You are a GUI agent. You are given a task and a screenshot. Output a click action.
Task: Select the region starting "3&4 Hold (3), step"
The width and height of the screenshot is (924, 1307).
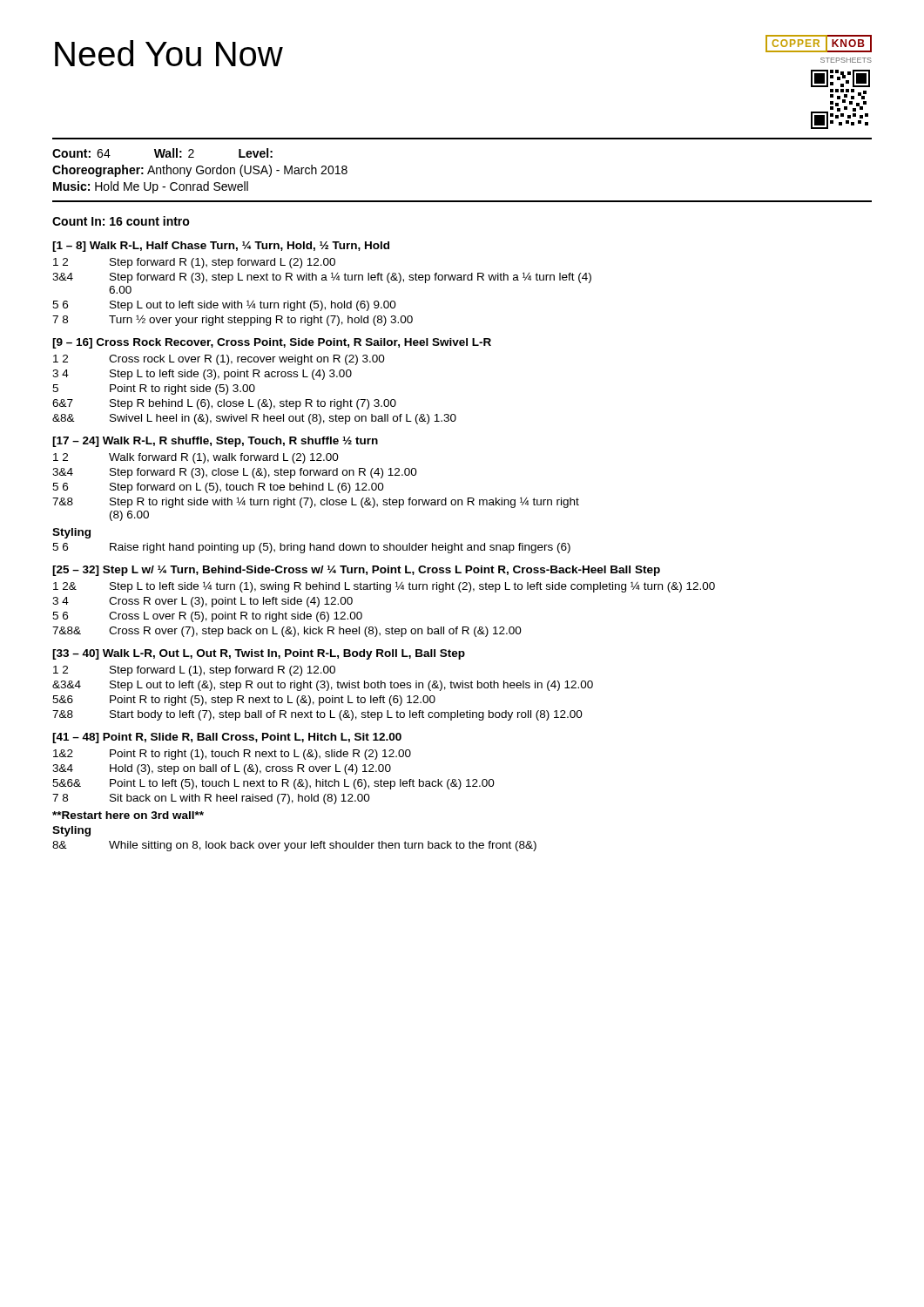coord(462,768)
